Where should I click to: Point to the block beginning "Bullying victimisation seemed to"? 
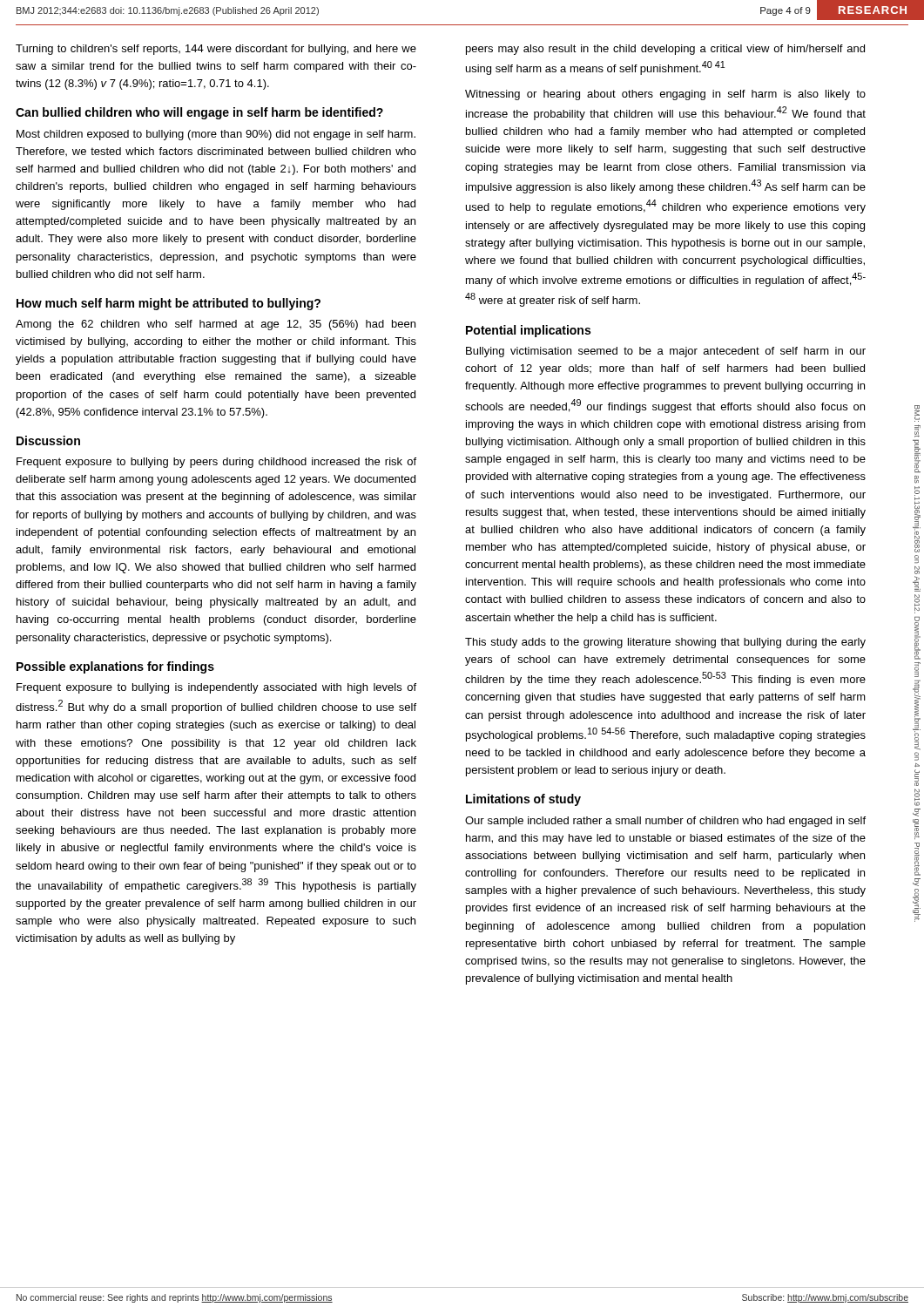click(x=665, y=484)
